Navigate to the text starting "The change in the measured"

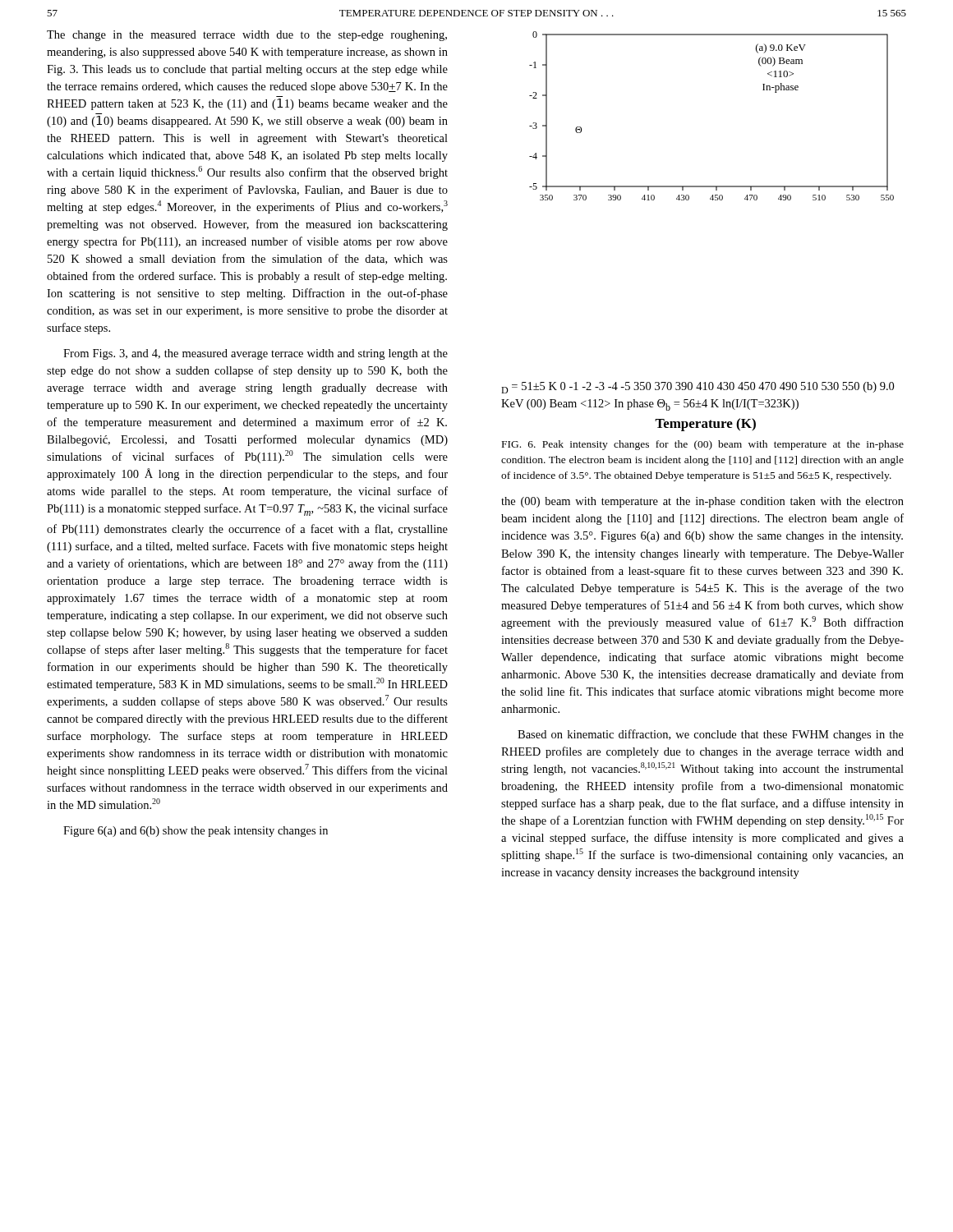[x=247, y=182]
